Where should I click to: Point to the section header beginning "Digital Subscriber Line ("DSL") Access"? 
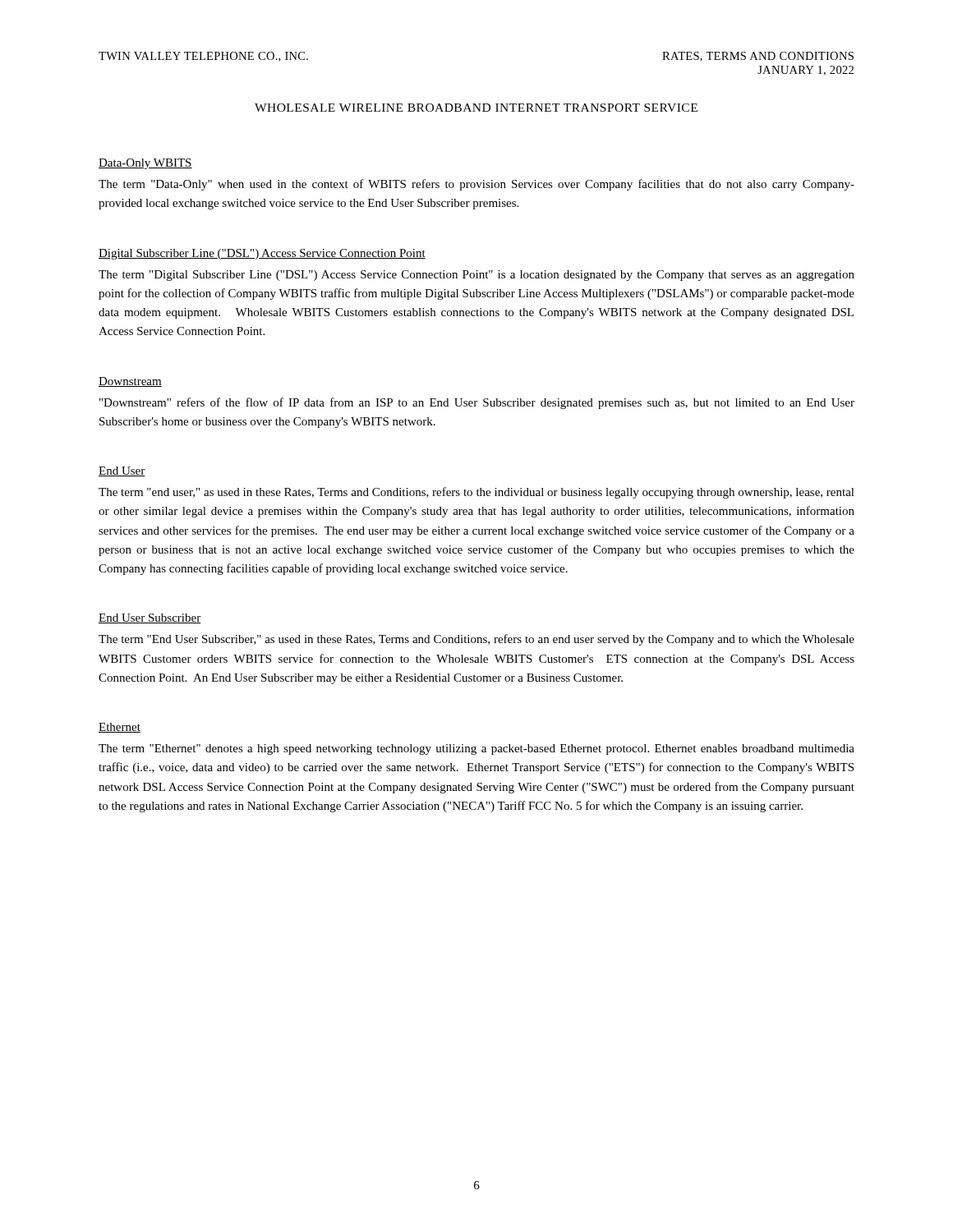[262, 253]
